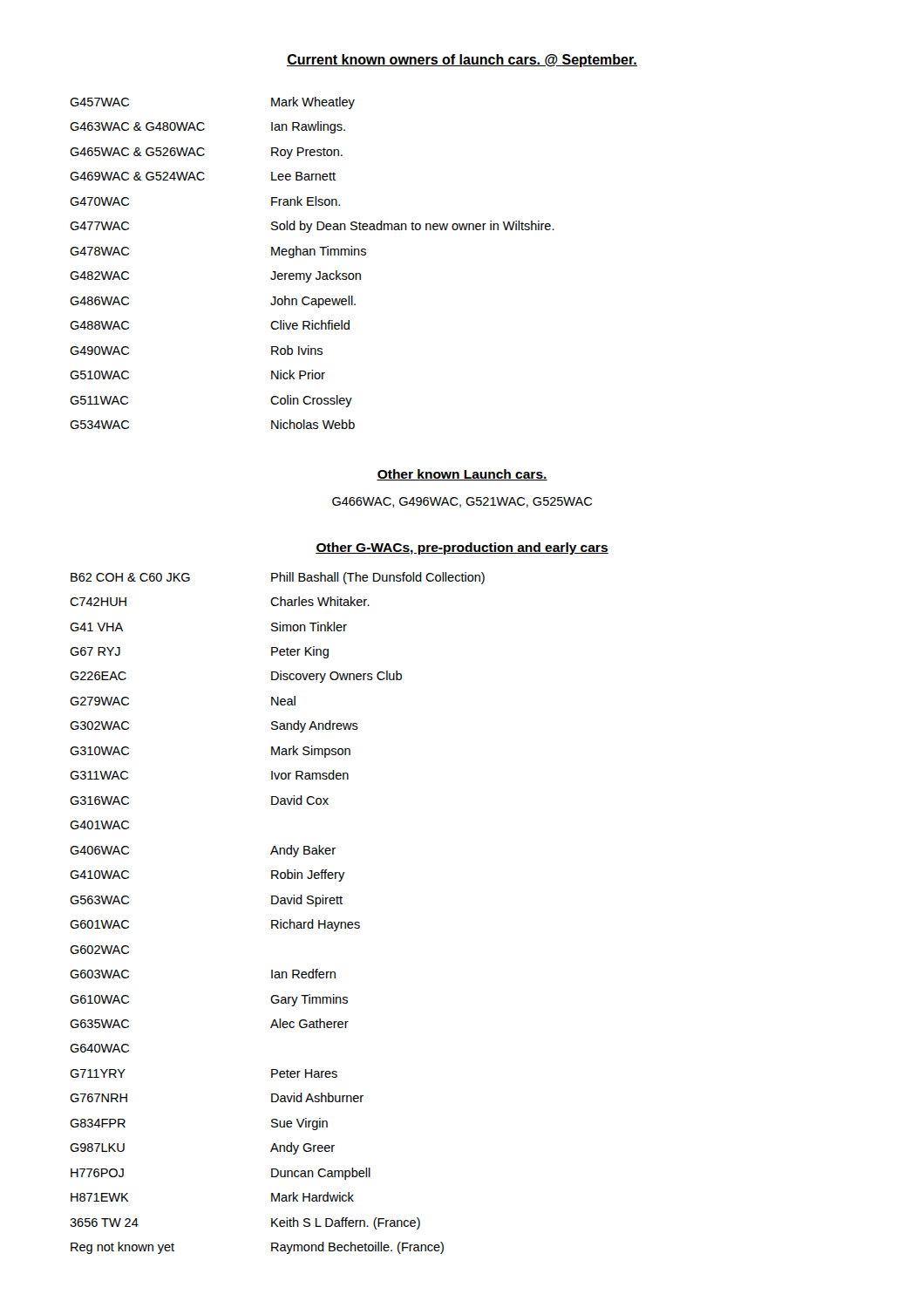
Task: Find the list item that reads "G488WAC Clive Richfield"
Action: (108, 325)
